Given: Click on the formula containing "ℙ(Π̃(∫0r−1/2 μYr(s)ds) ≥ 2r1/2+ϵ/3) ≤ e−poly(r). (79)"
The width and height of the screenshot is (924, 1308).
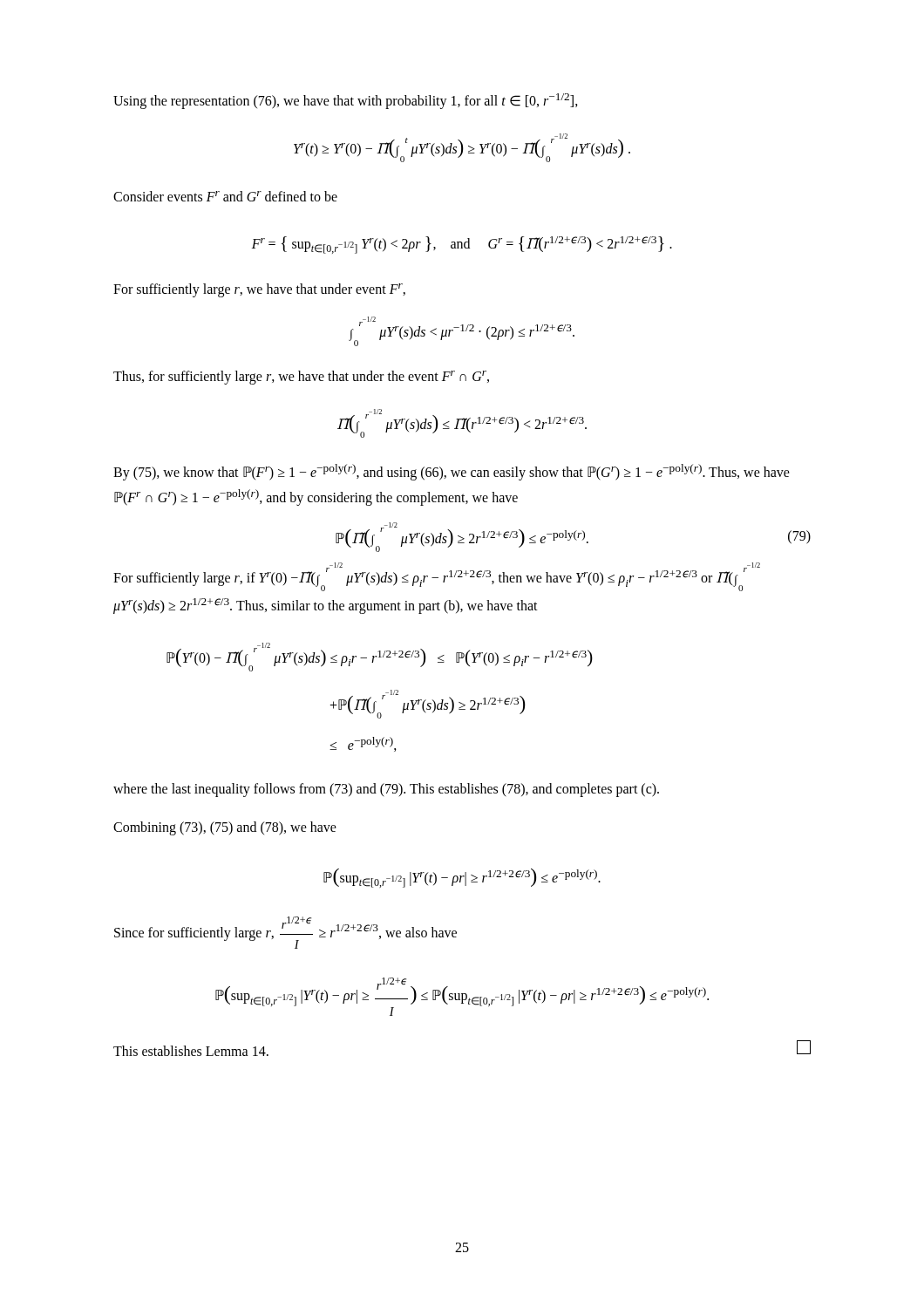Looking at the screenshot, I should click(573, 536).
